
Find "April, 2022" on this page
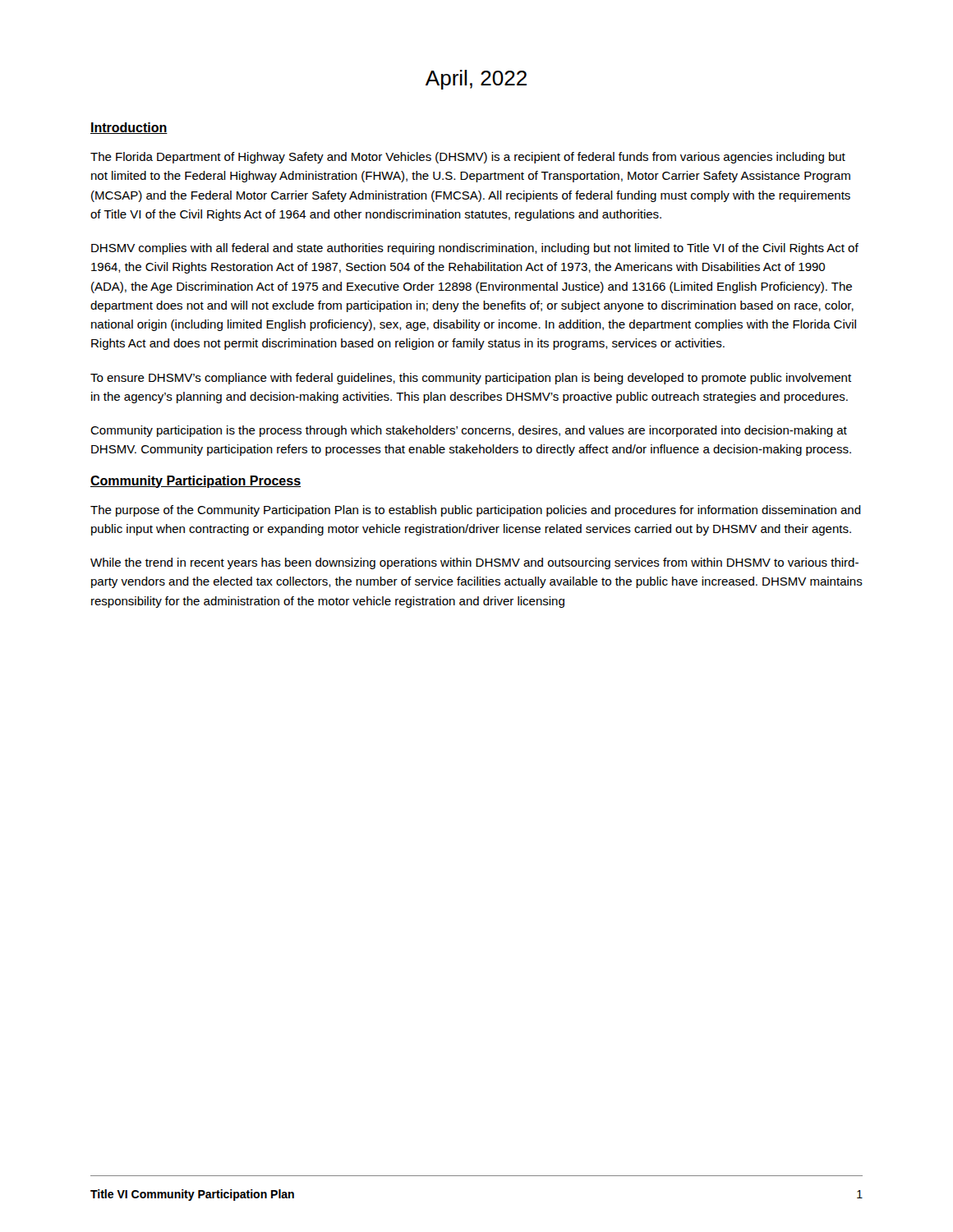point(476,78)
